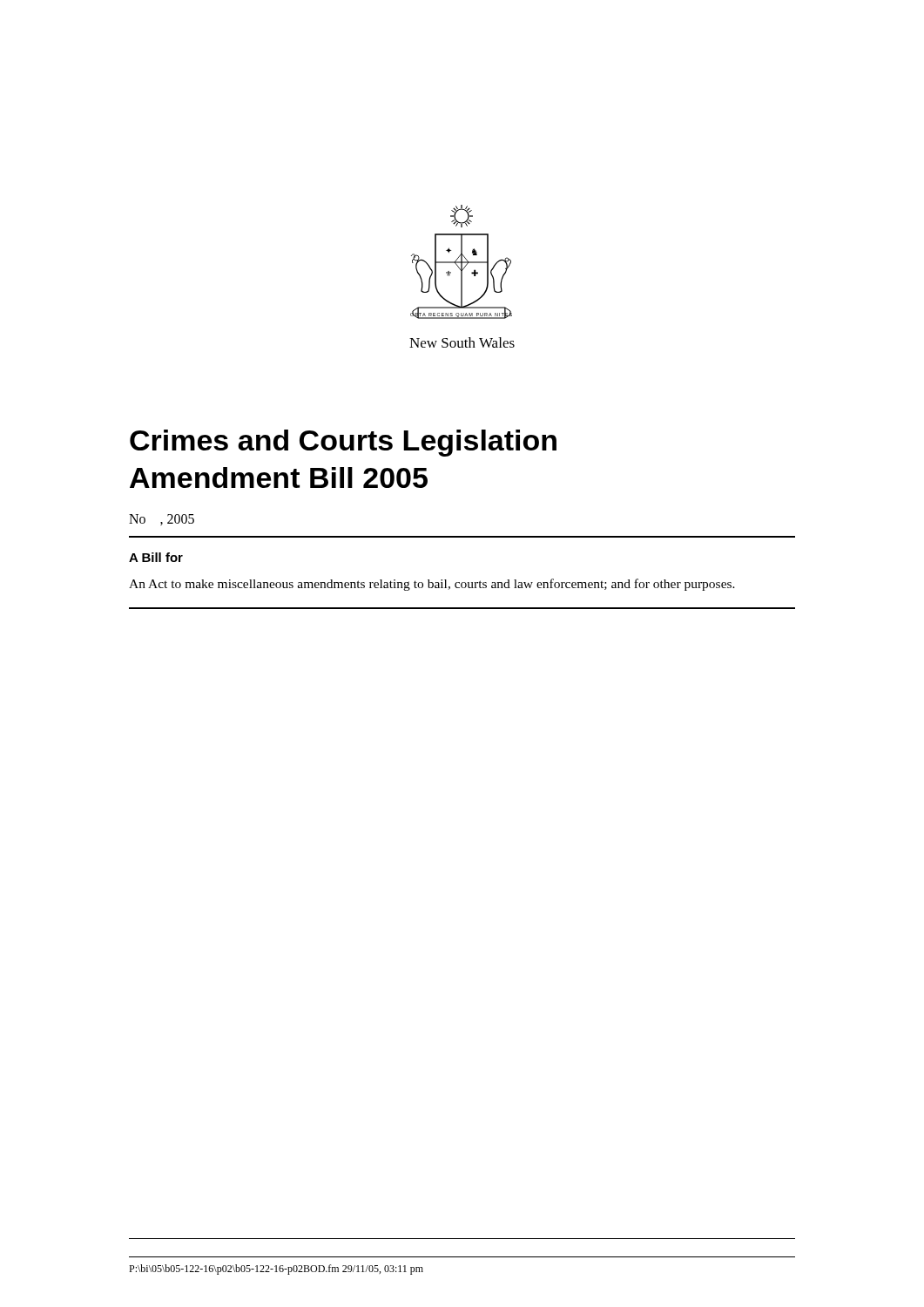Click on the text with the text "New South Wales"
The image size is (924, 1307).
(x=462, y=343)
